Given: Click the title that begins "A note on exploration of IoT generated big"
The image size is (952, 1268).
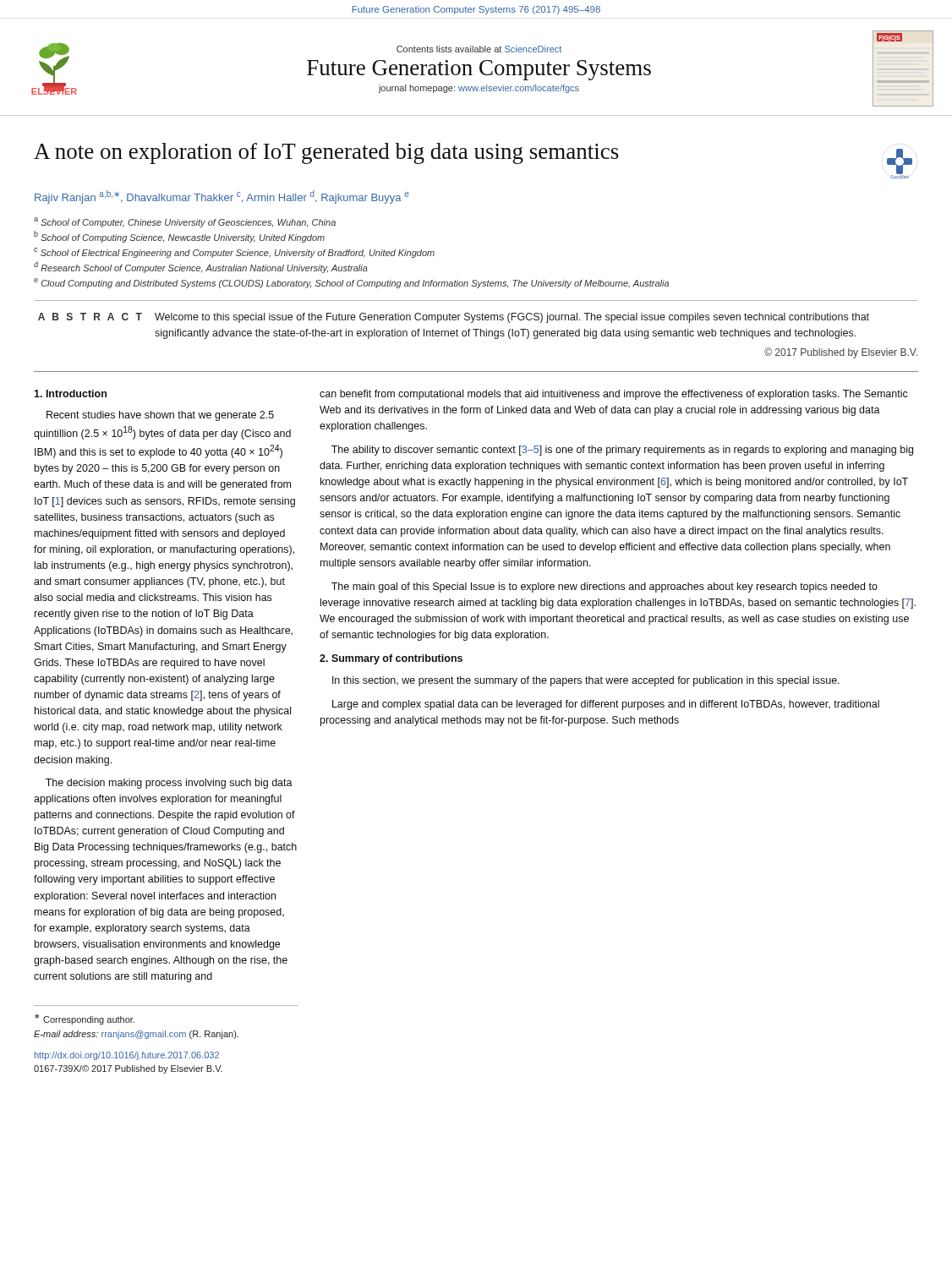Looking at the screenshot, I should [326, 151].
